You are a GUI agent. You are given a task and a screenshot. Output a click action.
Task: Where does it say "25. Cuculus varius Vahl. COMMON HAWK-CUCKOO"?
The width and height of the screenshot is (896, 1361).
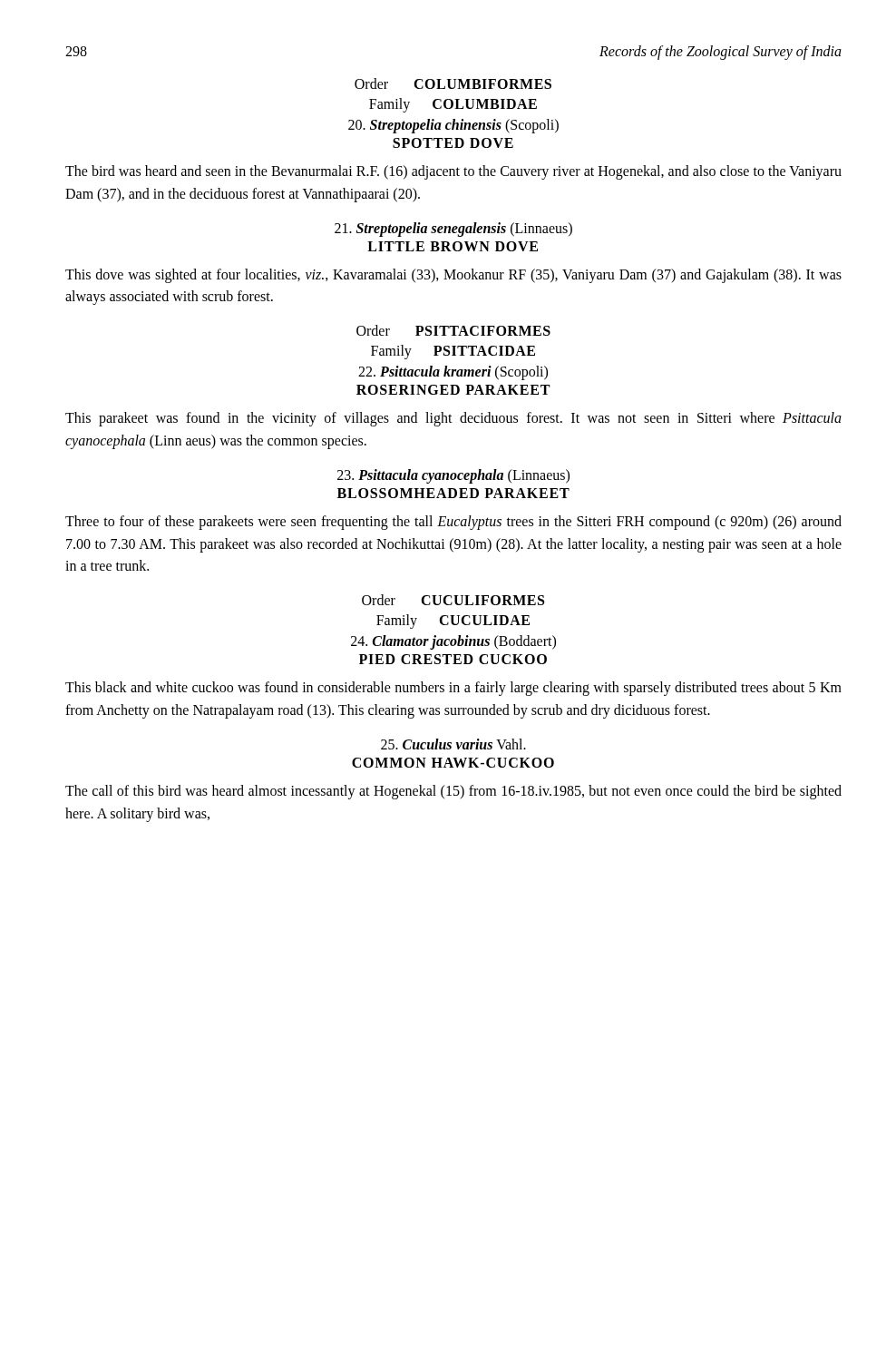coord(453,754)
